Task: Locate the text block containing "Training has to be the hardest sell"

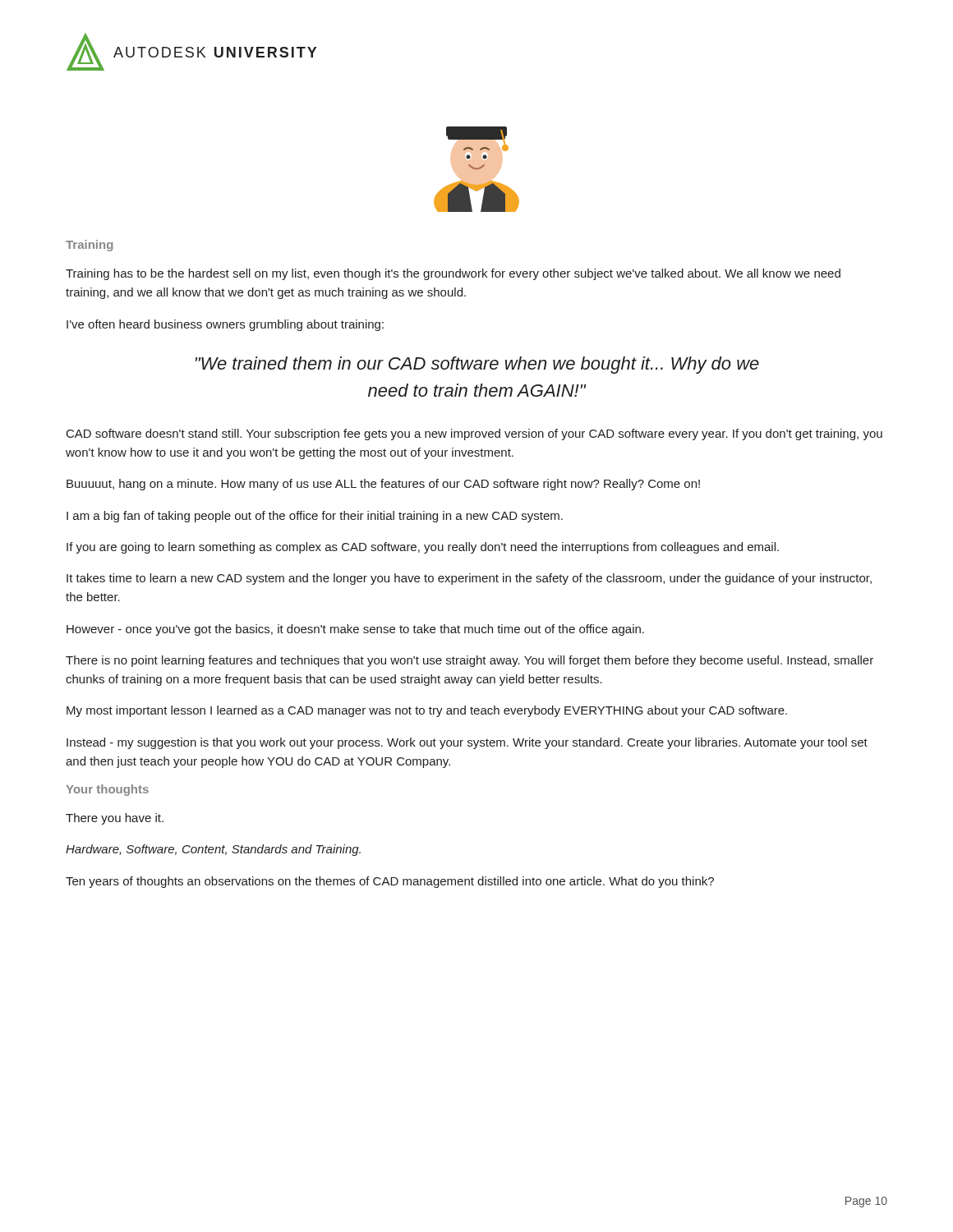Action: tap(476, 283)
